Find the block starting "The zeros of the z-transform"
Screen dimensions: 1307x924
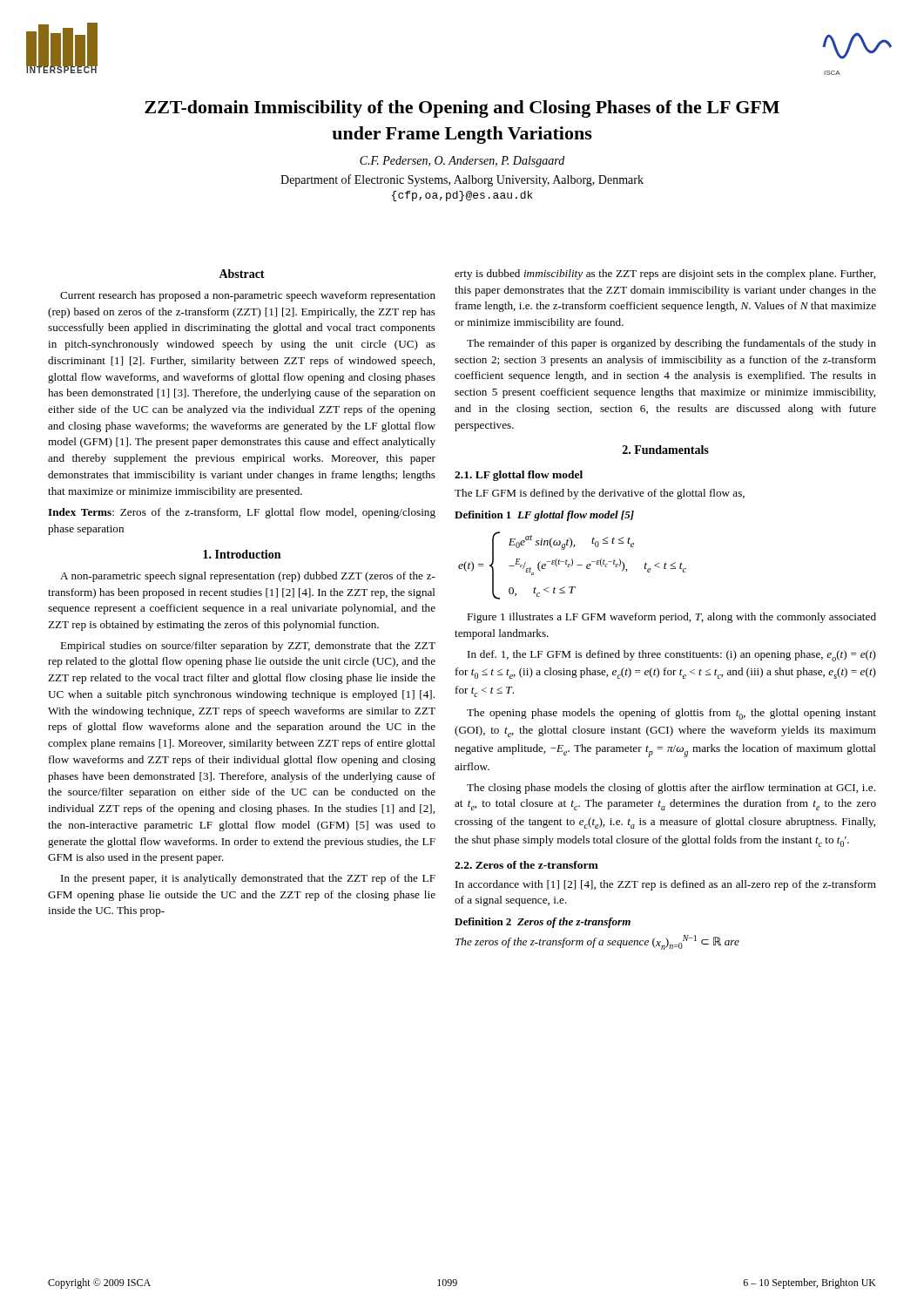665,943
